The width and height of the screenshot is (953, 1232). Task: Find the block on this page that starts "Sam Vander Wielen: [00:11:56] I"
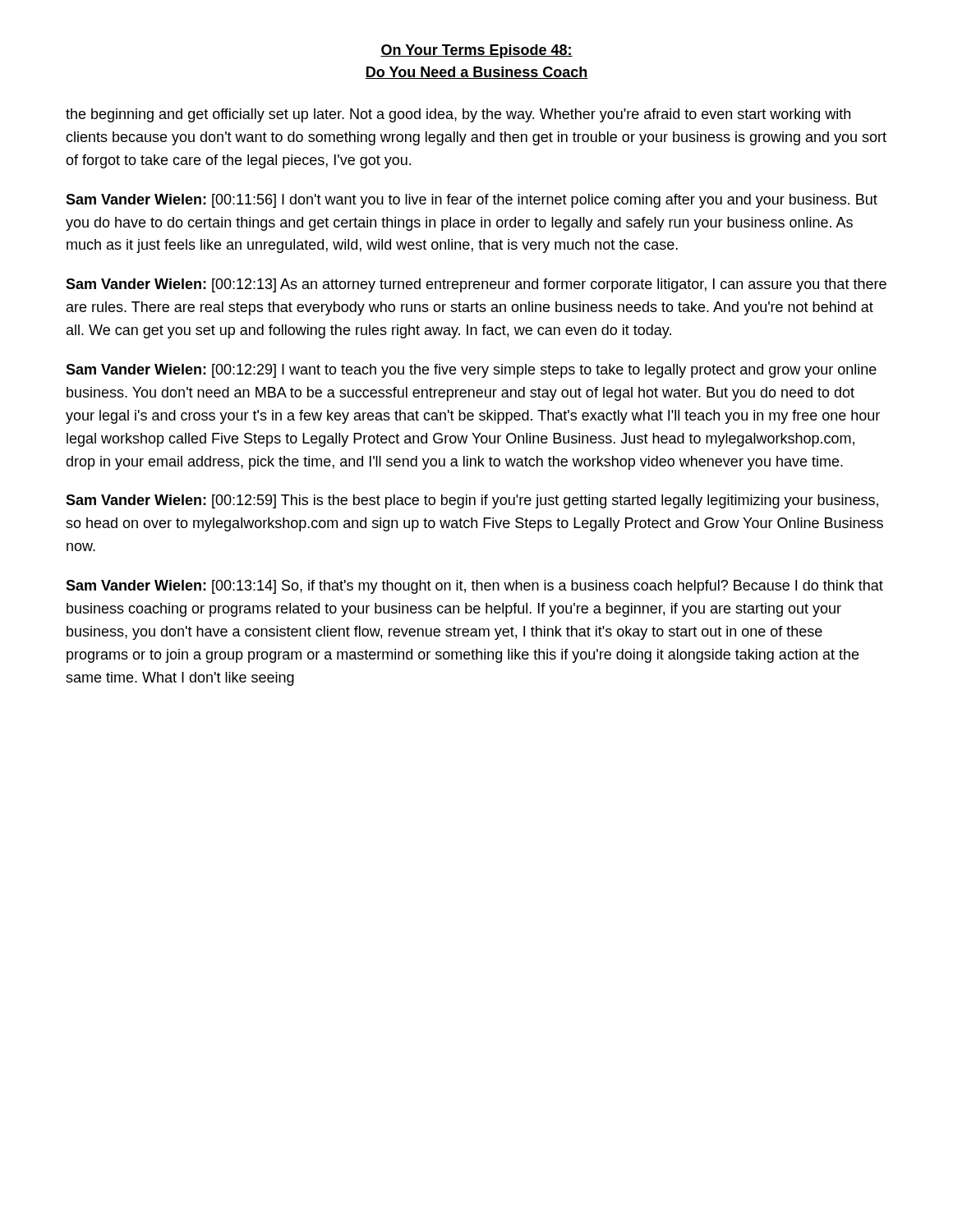pyautogui.click(x=472, y=222)
